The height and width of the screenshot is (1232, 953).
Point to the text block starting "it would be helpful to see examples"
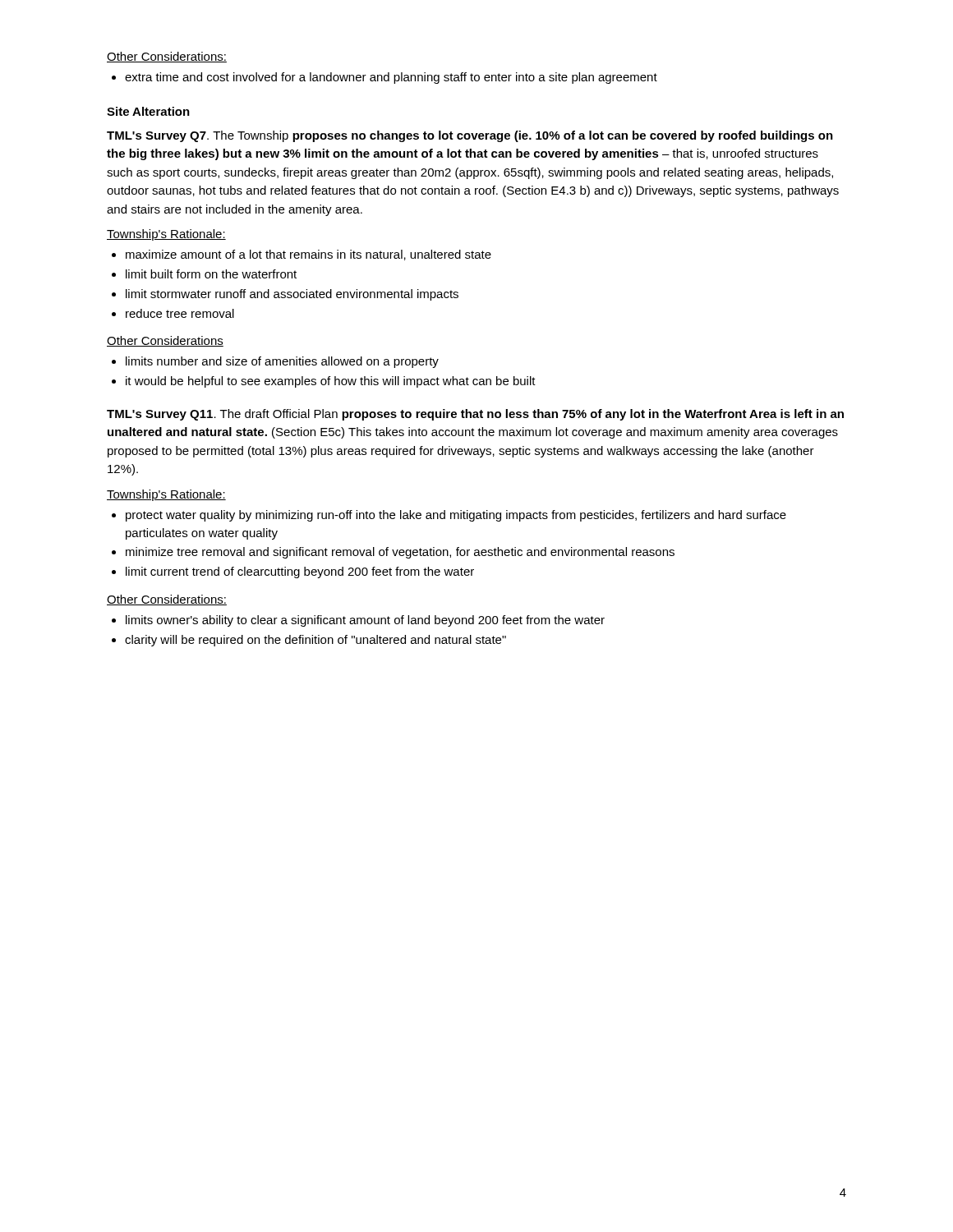476,381
